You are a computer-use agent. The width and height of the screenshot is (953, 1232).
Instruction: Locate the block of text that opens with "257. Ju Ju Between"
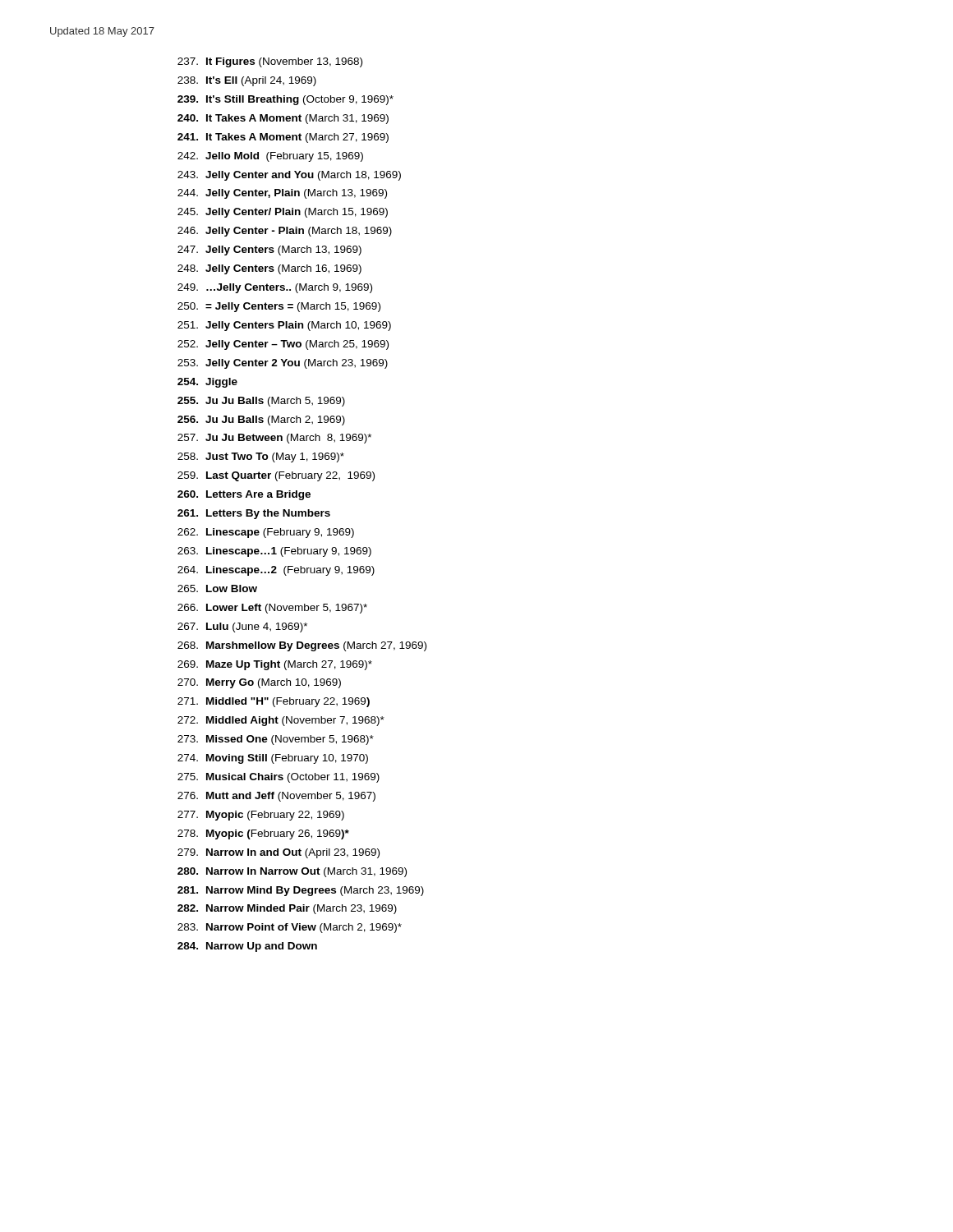274,439
